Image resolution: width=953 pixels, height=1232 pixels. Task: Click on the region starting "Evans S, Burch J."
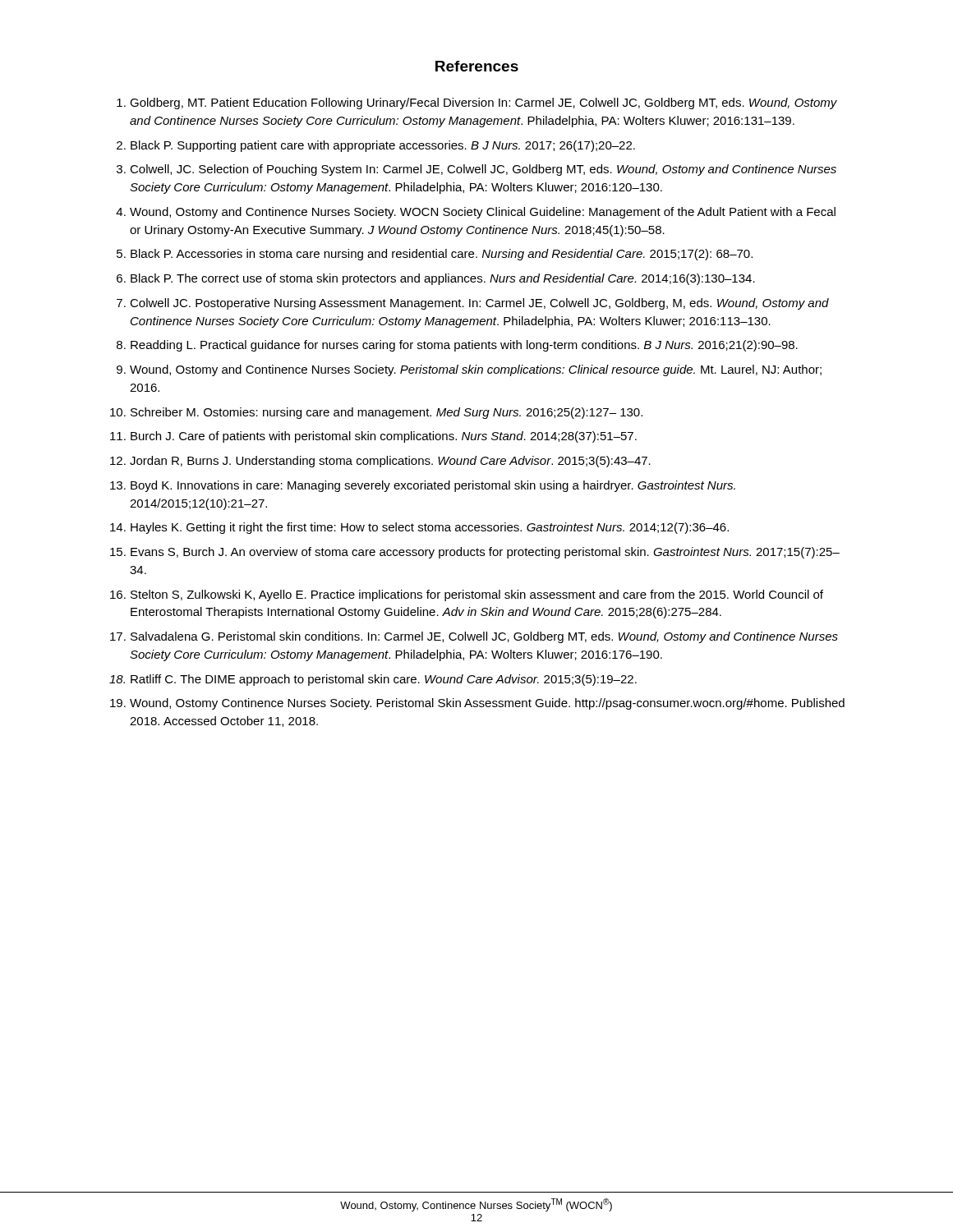point(485,560)
